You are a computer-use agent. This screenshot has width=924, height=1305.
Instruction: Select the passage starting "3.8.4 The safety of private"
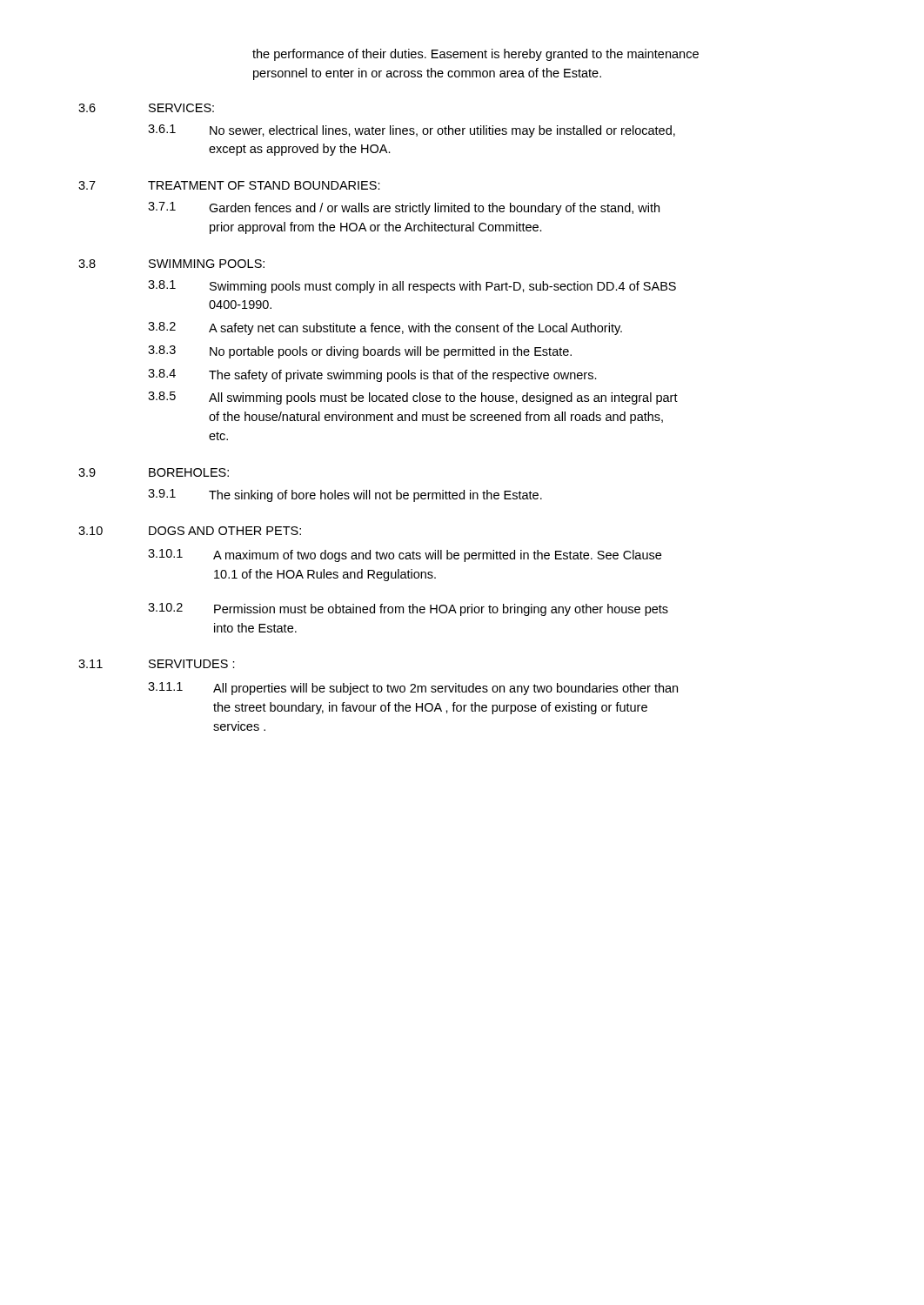tap(501, 375)
